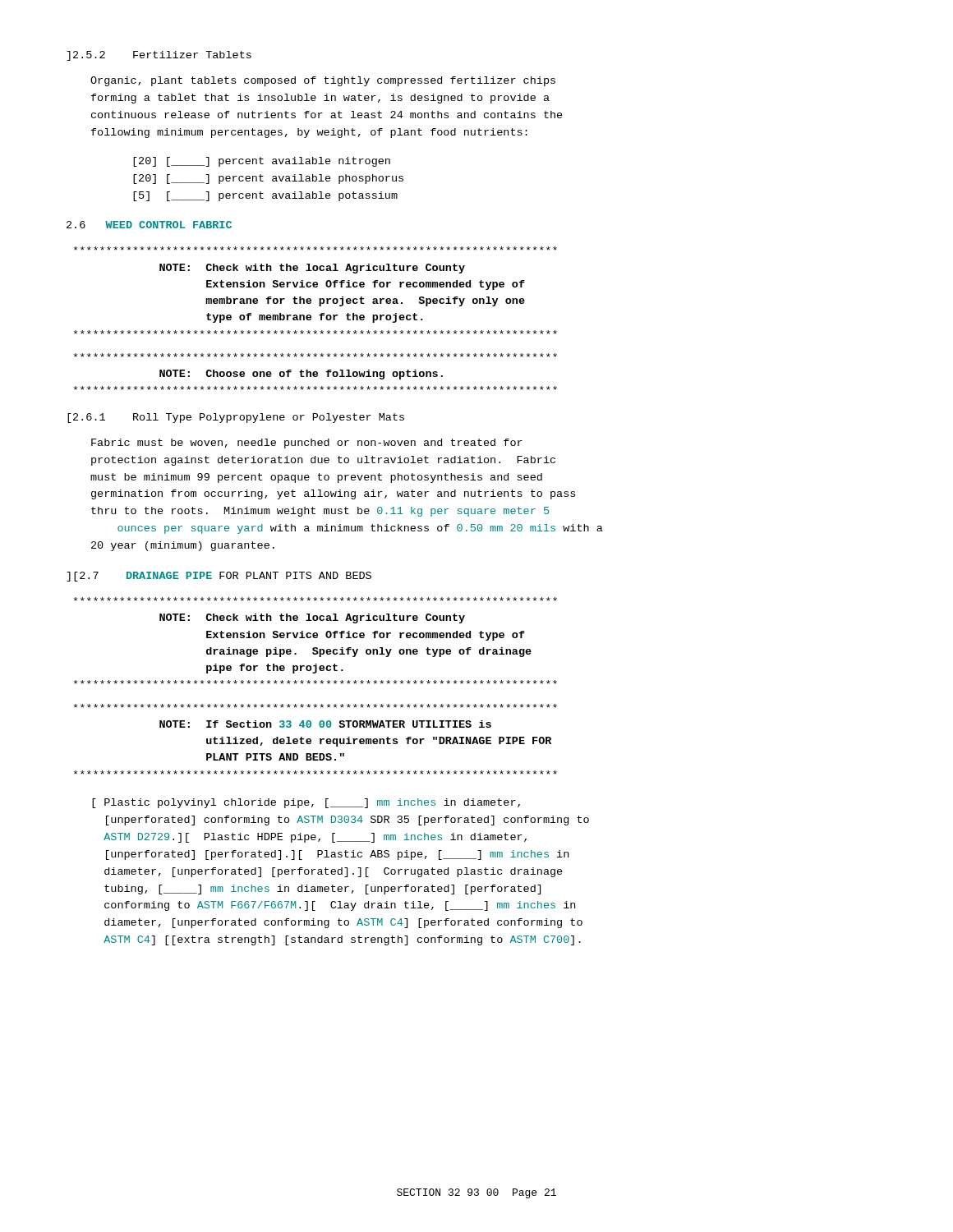Navigate to the region starting "Fabric must be woven, needle punched or"
The image size is (953, 1232).
click(x=347, y=494)
